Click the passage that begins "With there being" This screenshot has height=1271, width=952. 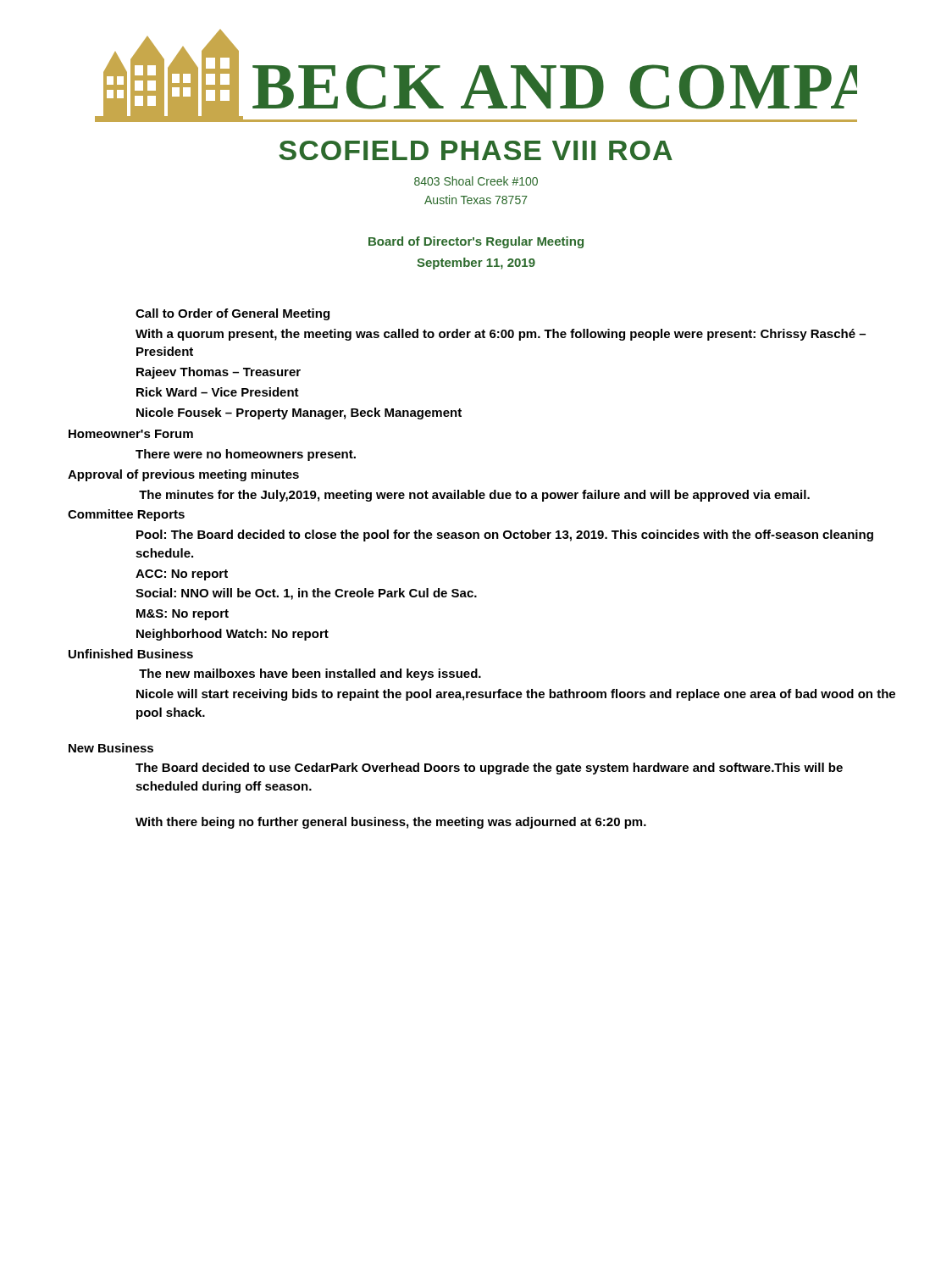point(391,821)
